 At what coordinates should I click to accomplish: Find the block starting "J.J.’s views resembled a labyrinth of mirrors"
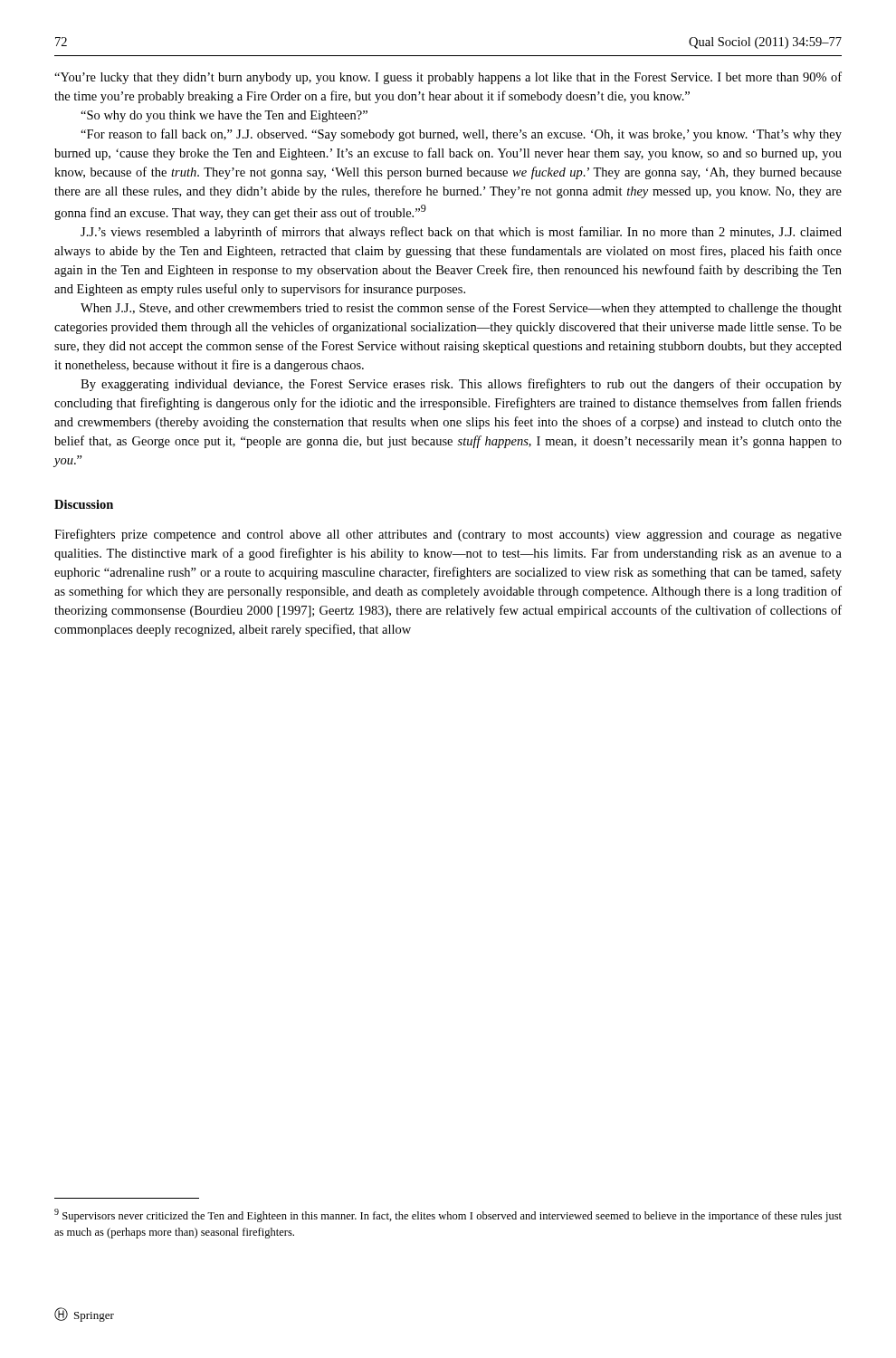point(448,261)
